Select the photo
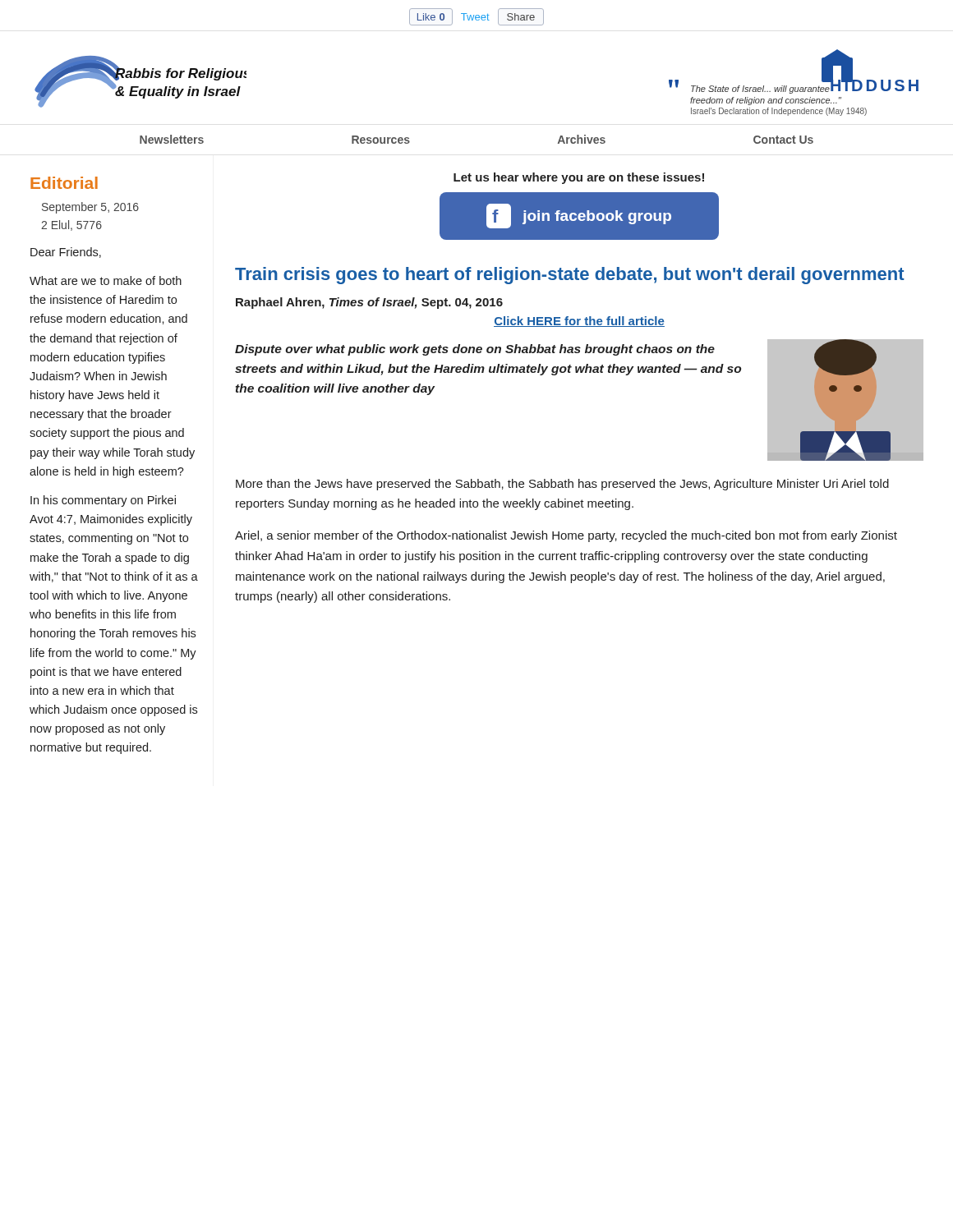 [x=845, y=400]
